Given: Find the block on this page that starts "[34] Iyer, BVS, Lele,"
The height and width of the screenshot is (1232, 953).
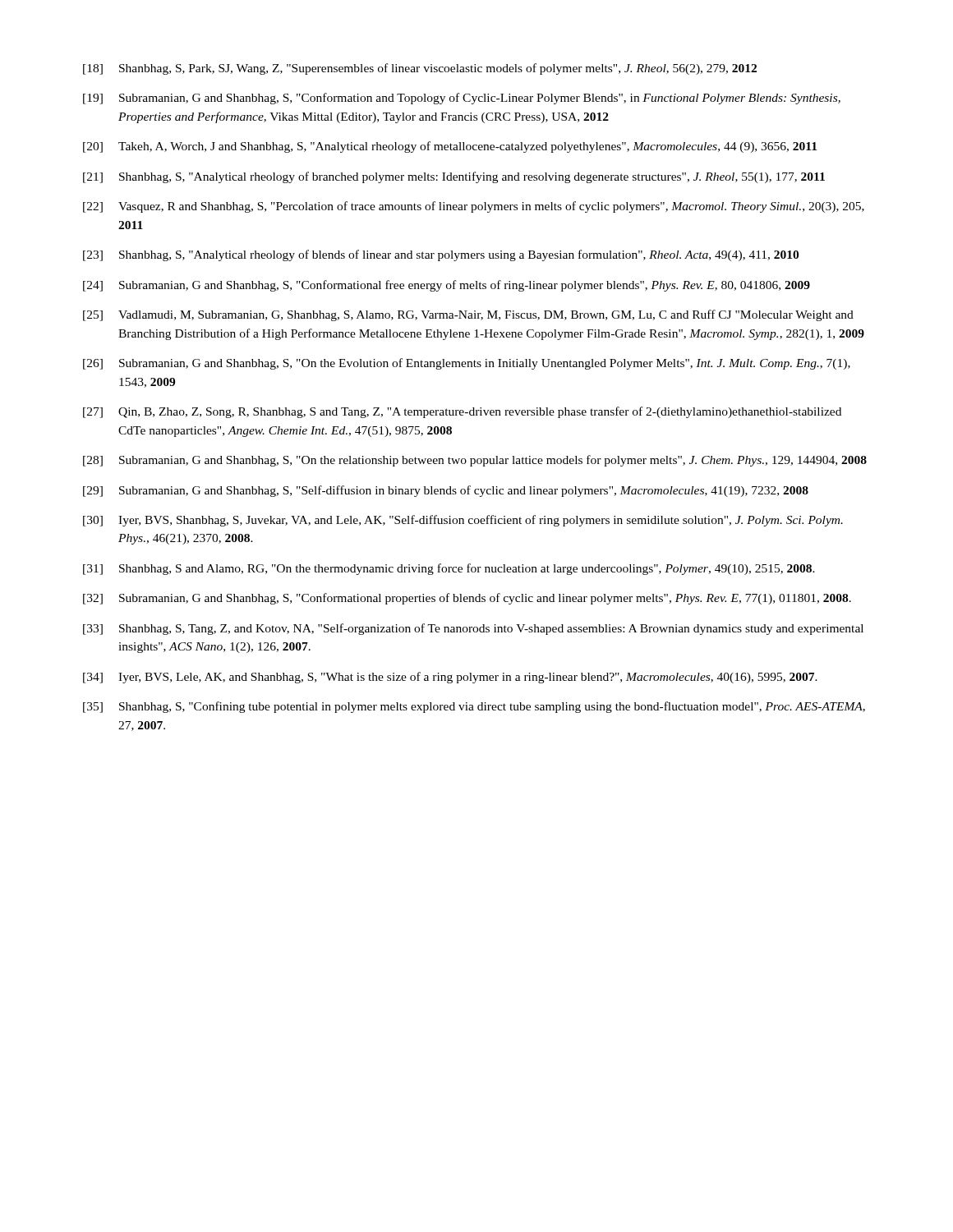Looking at the screenshot, I should pos(476,677).
